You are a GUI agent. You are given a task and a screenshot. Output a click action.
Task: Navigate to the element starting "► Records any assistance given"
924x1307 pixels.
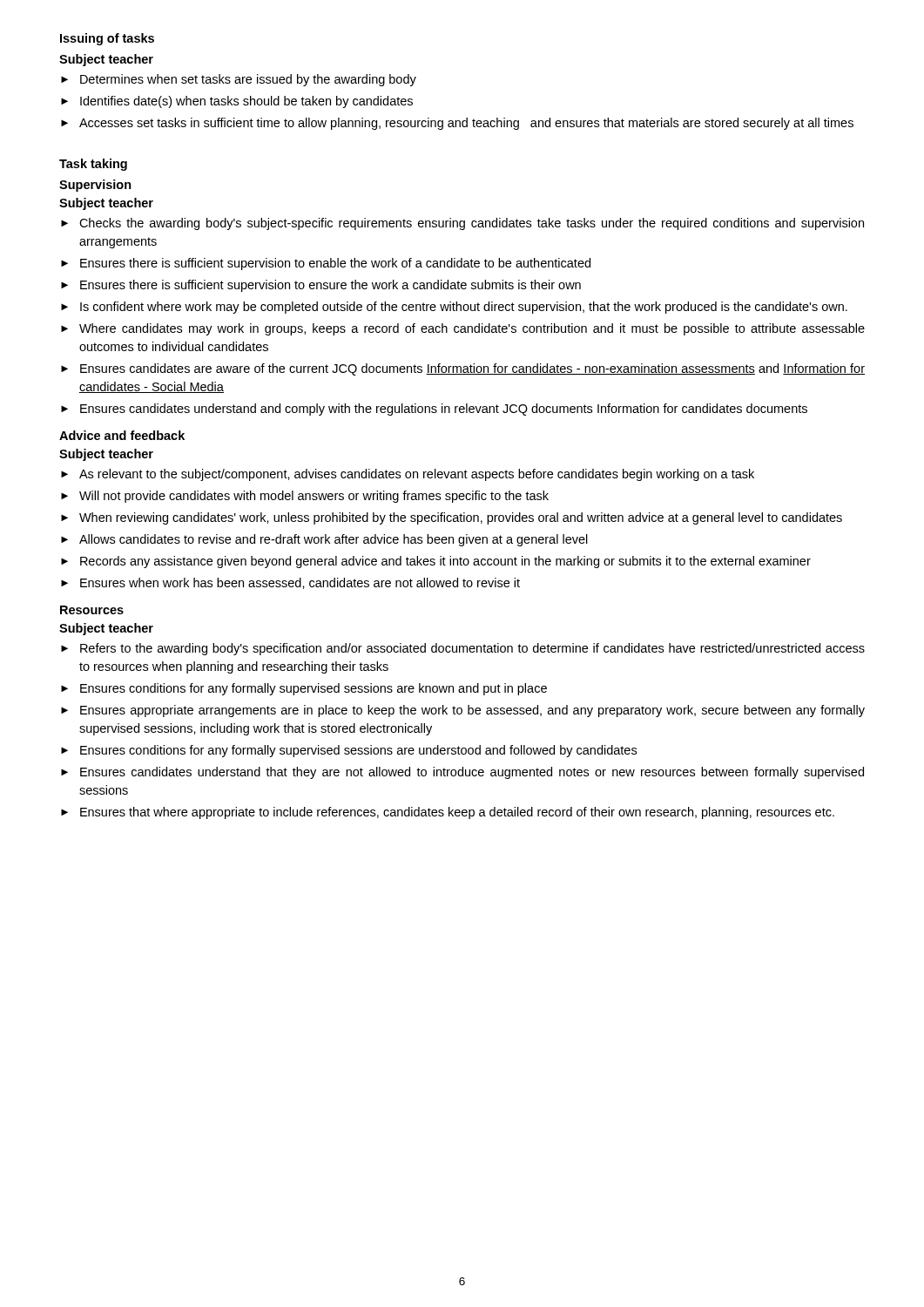pos(462,562)
